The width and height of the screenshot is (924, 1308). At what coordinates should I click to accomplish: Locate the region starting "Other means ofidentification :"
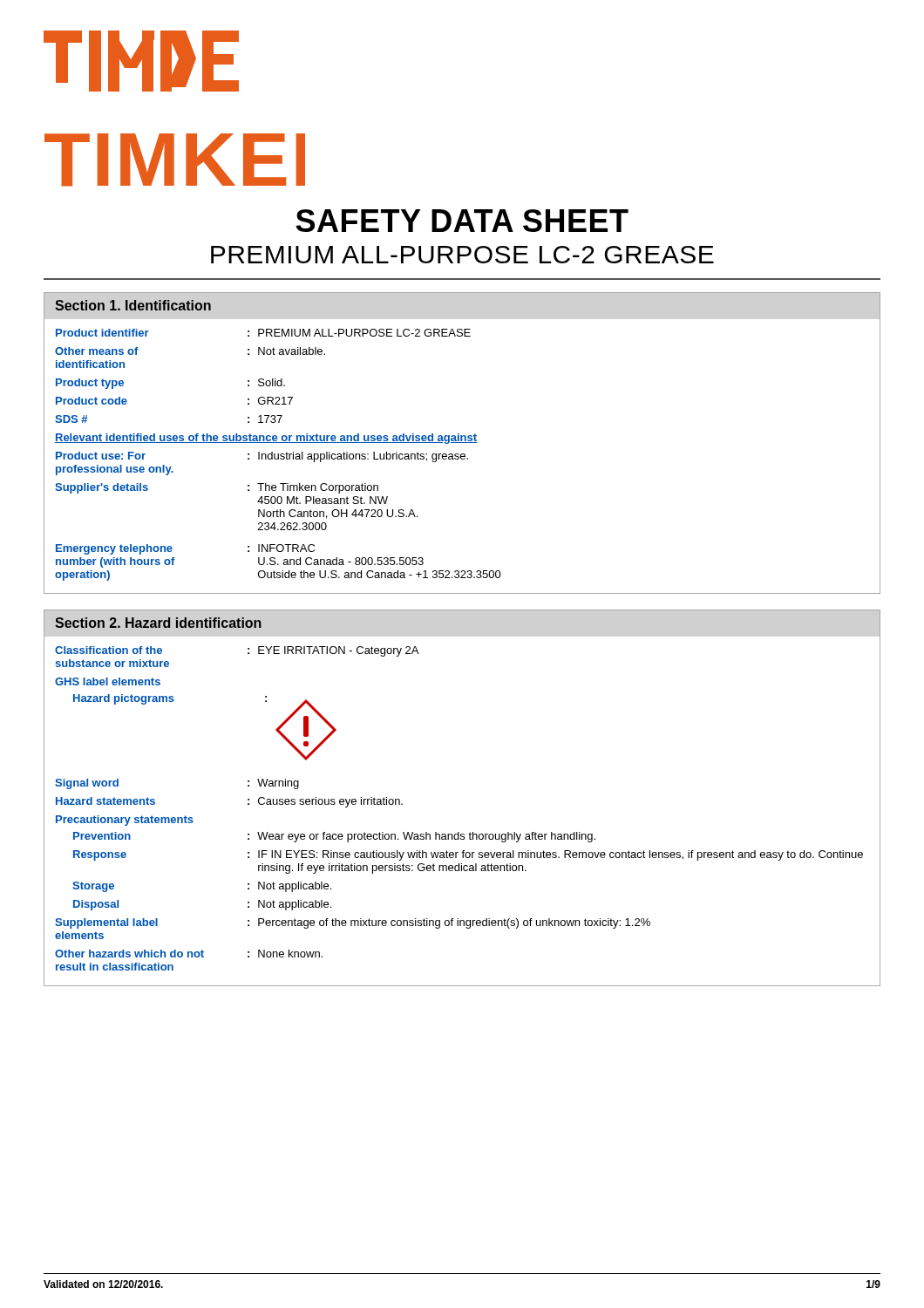[x=93, y=351]
